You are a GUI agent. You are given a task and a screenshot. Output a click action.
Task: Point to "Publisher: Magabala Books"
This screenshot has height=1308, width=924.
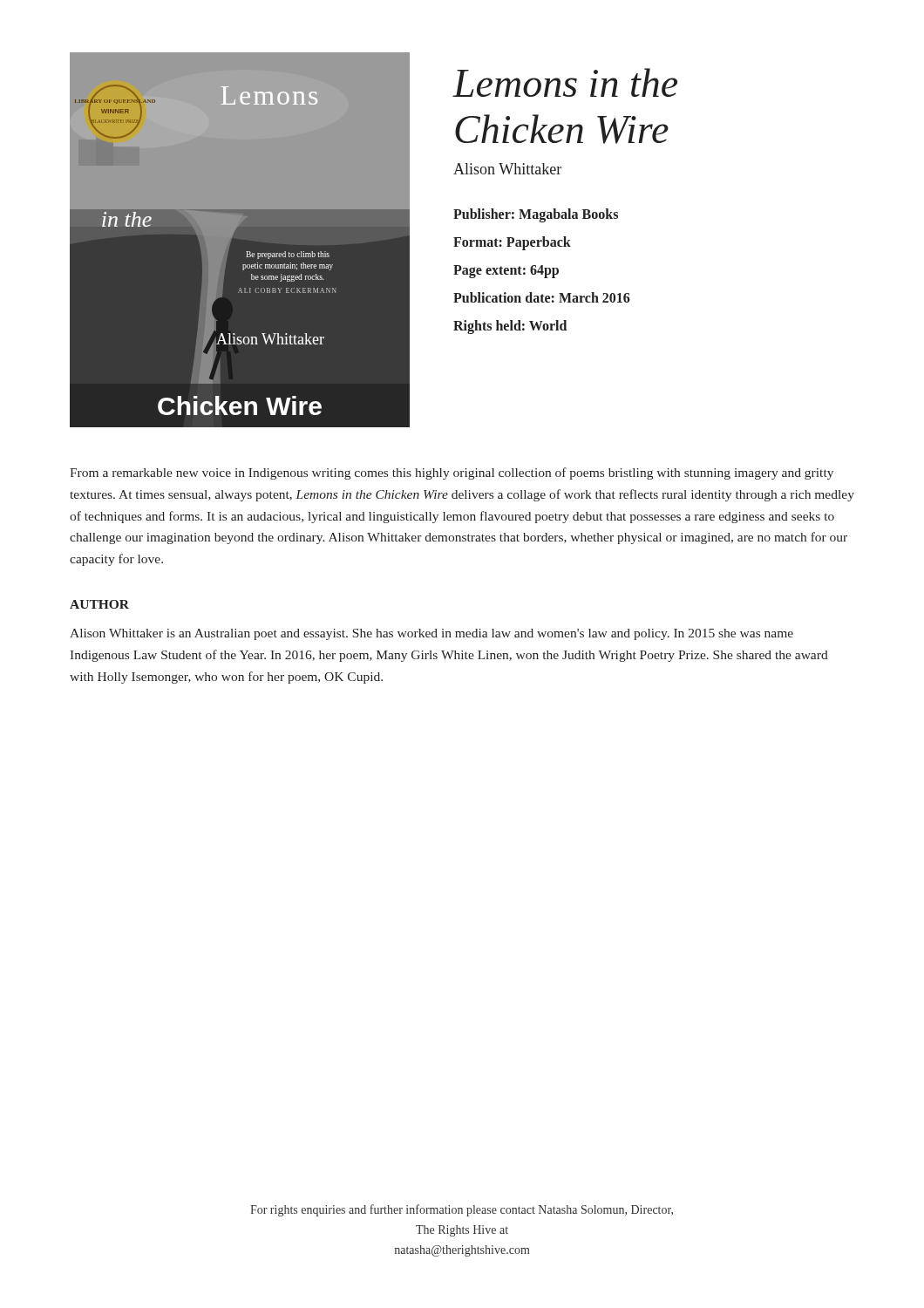536,214
